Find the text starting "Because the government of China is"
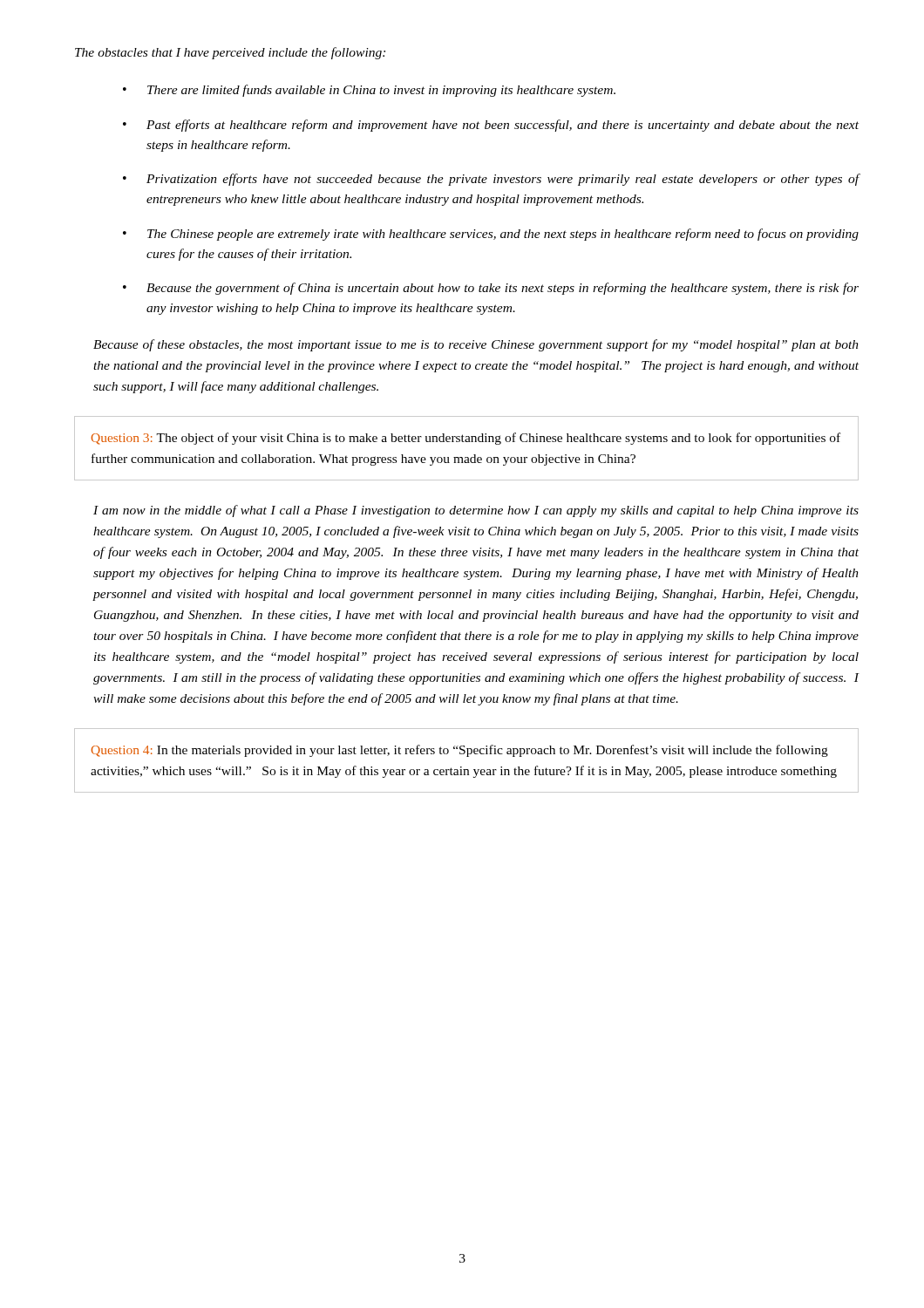 point(503,297)
